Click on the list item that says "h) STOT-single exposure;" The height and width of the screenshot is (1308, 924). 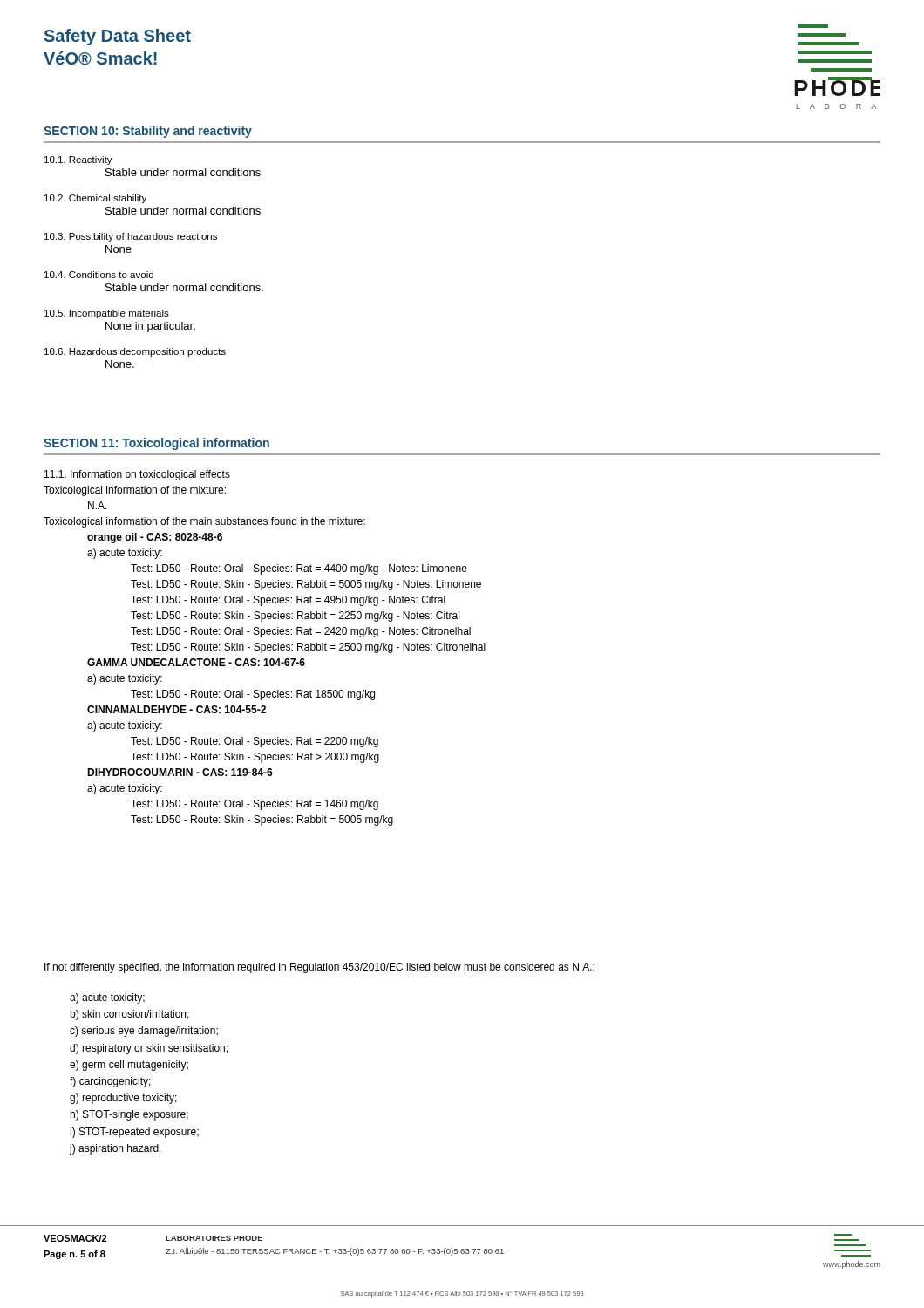pos(129,1115)
